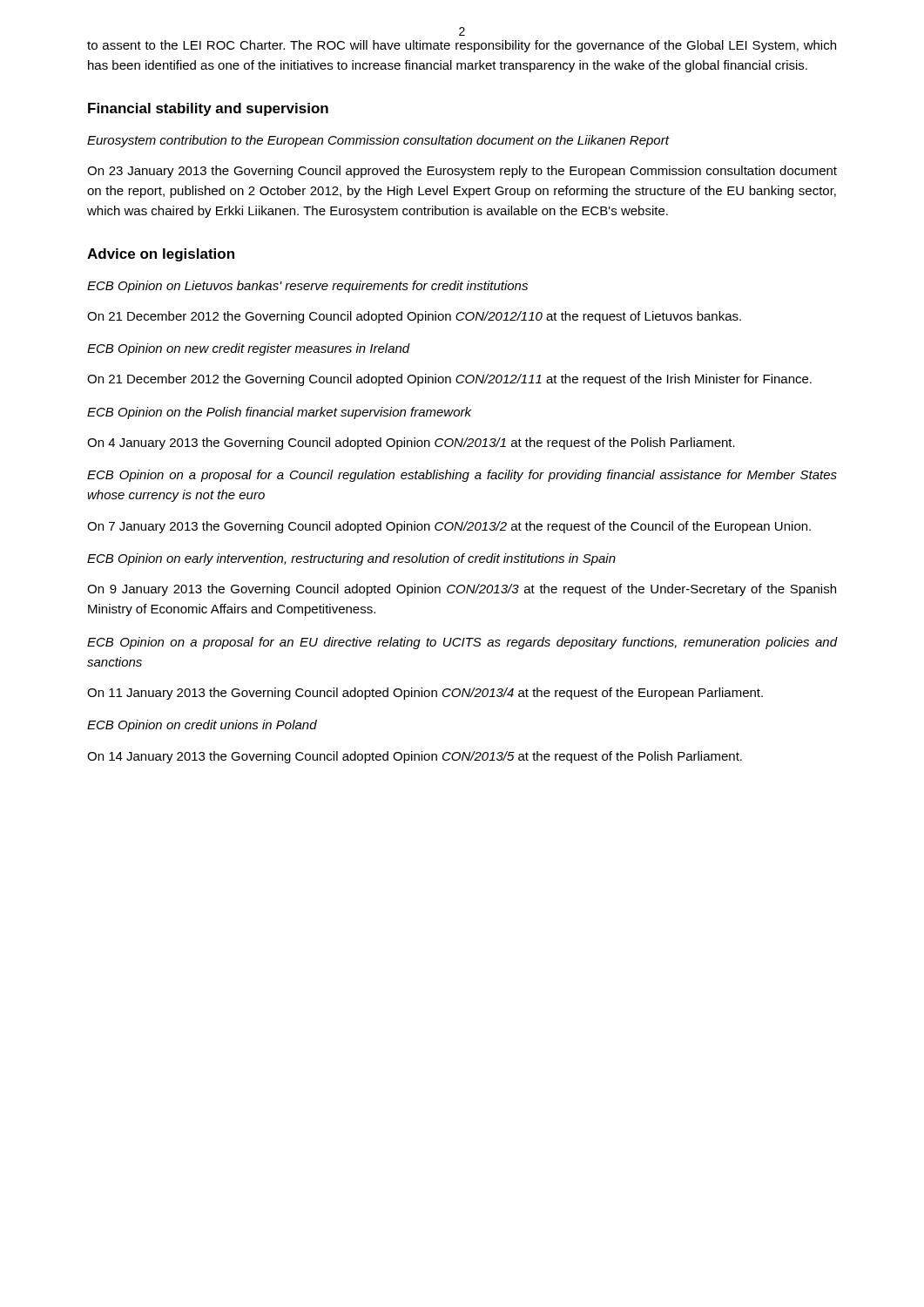924x1307 pixels.
Task: Click on the text block starting "ECB Opinion on new credit register measures"
Action: 248,348
